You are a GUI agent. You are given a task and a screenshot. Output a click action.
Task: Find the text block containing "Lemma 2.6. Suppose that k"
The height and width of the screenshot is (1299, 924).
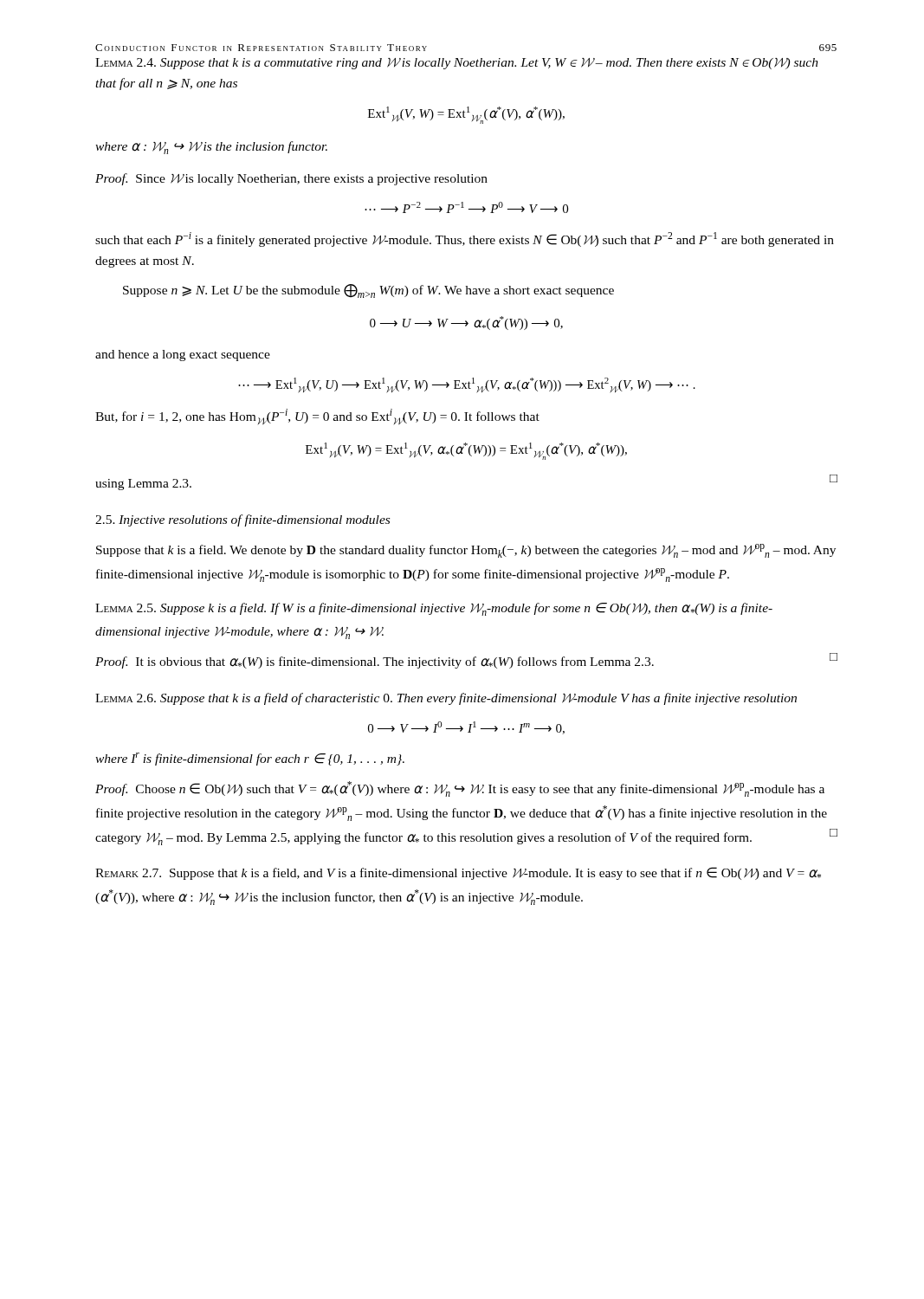446,697
